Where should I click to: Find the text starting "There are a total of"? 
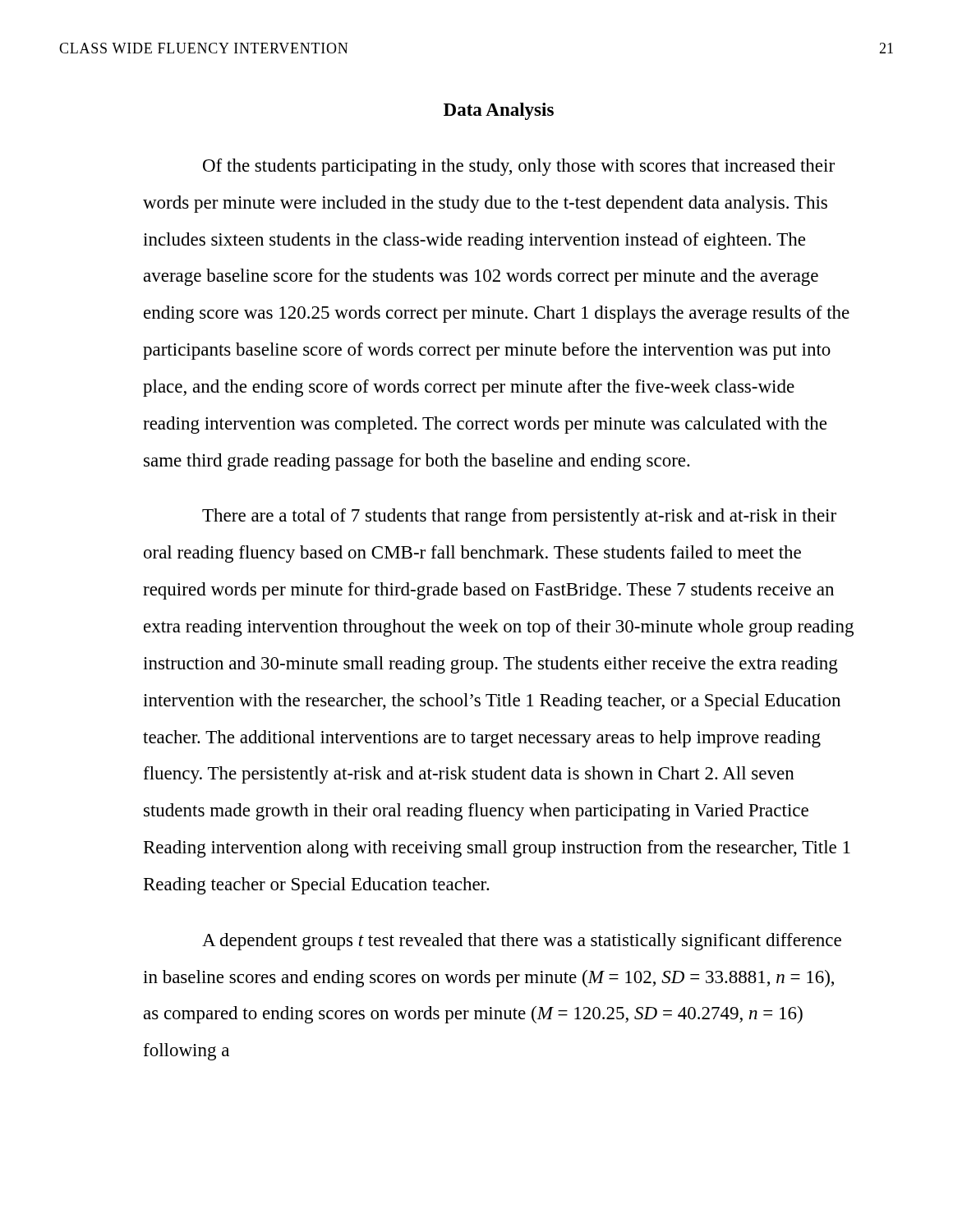pyautogui.click(x=499, y=701)
